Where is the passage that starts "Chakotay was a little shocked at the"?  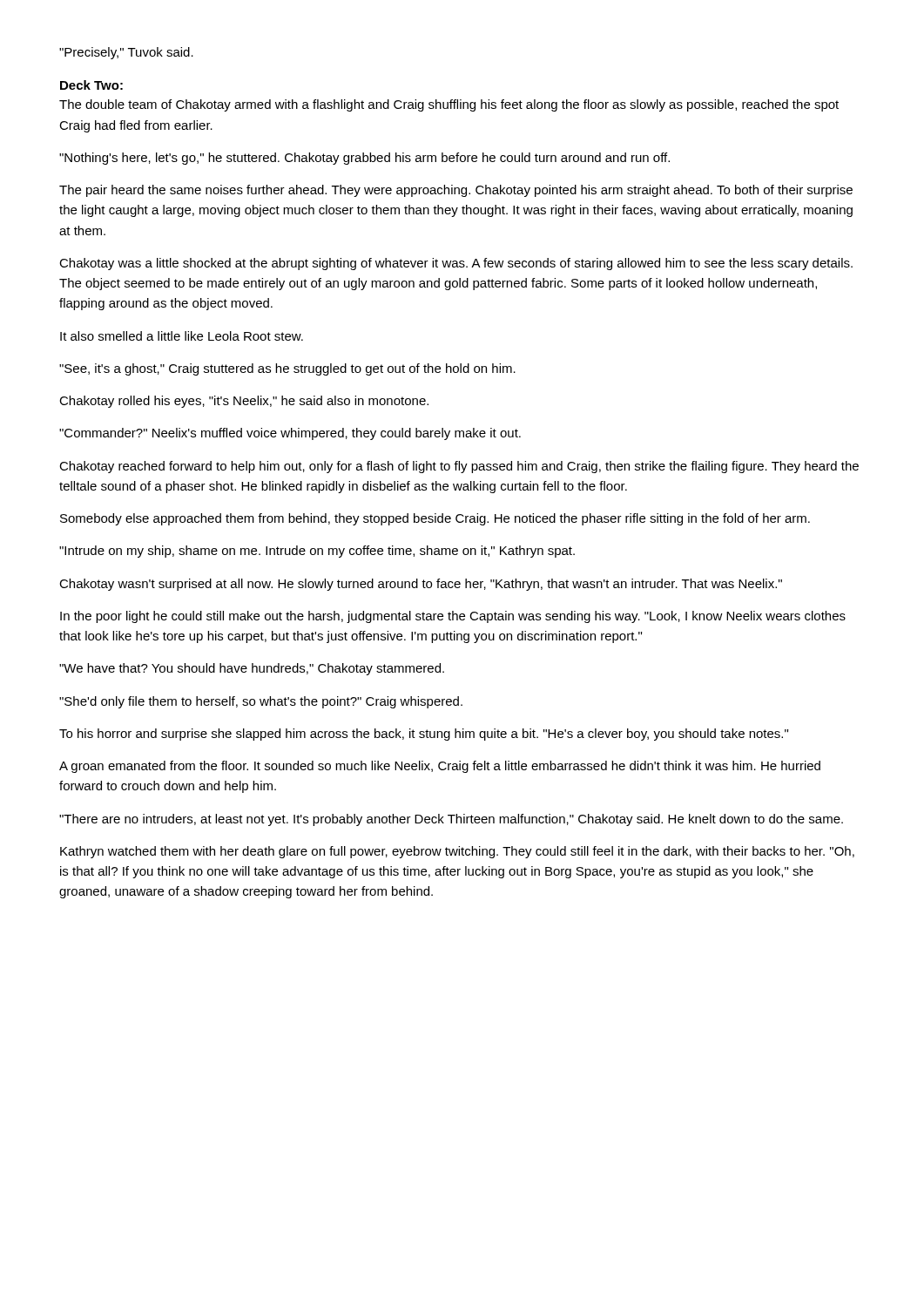coord(456,283)
